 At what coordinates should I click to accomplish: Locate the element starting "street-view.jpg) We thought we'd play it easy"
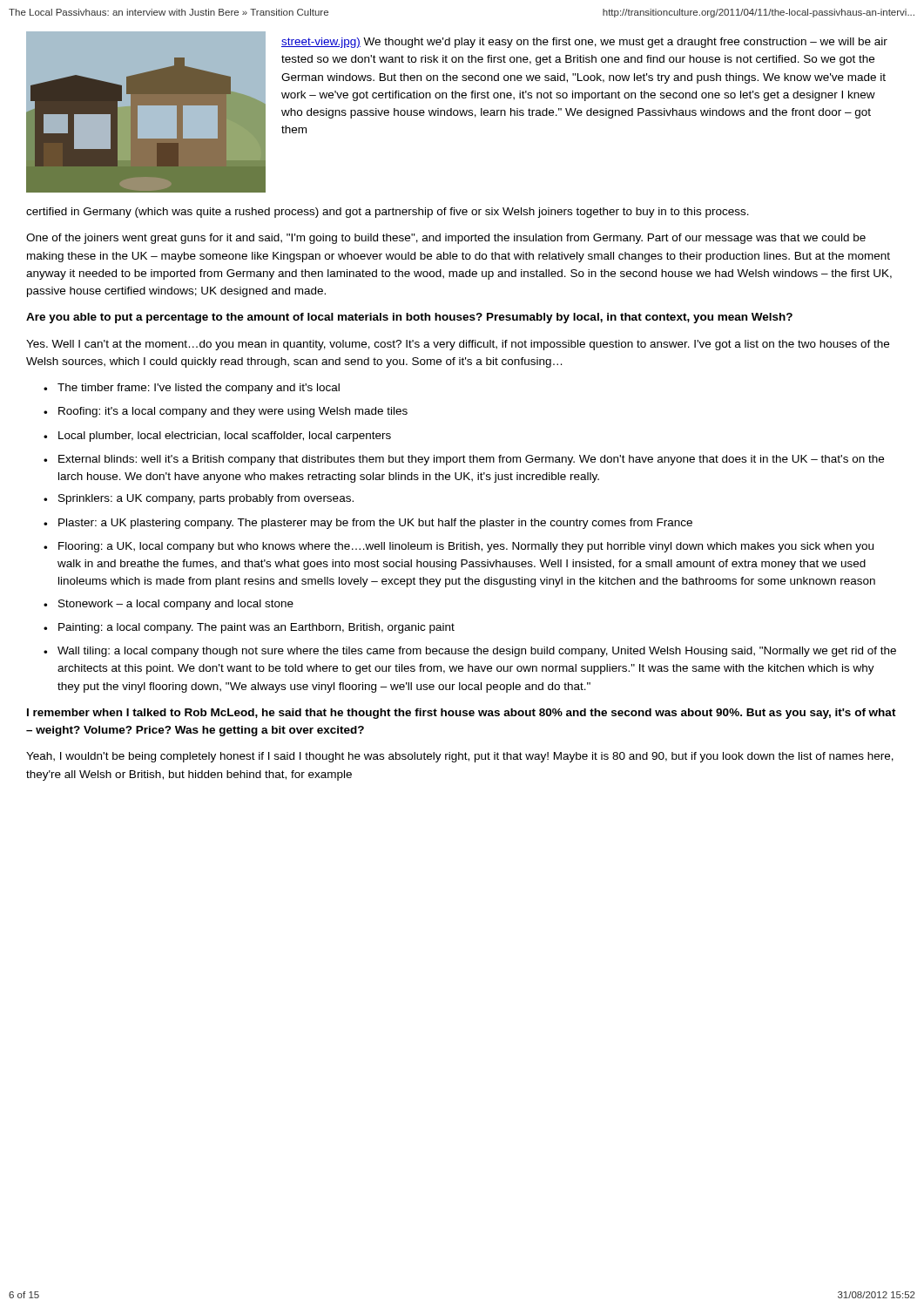[584, 86]
